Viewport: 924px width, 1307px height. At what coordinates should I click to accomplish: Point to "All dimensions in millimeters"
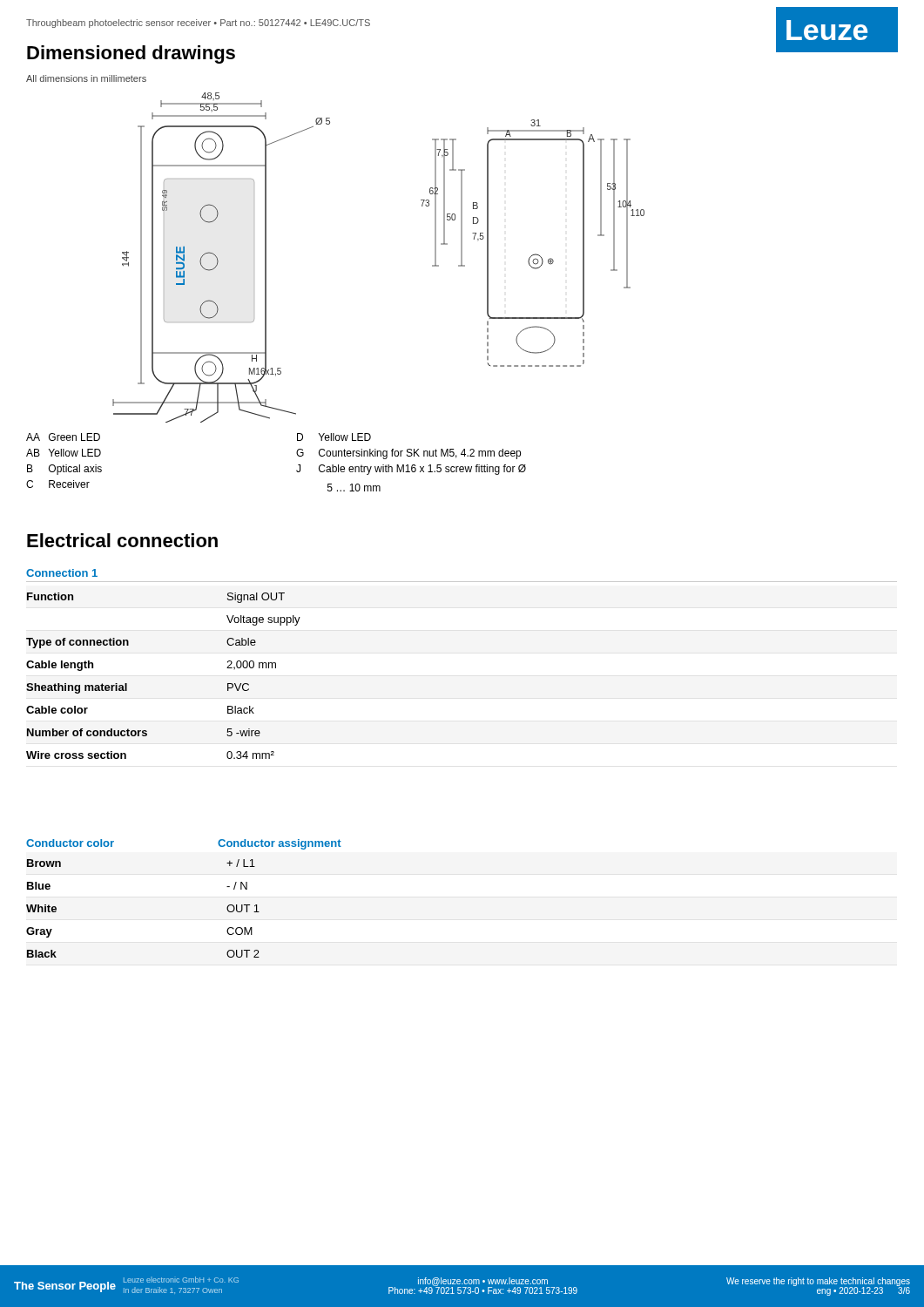(x=86, y=78)
